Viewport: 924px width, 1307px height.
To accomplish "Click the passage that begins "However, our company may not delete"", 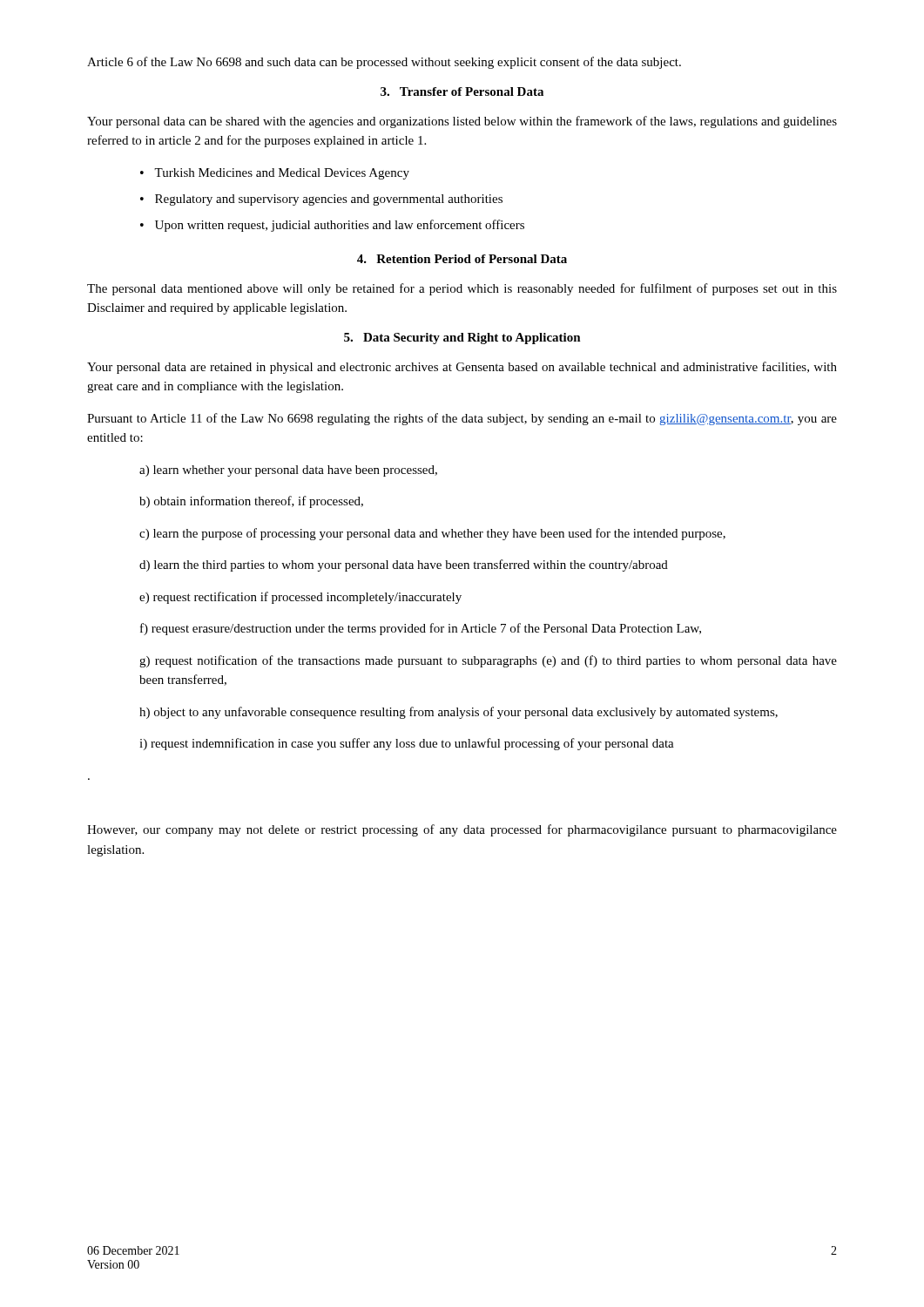I will (462, 839).
